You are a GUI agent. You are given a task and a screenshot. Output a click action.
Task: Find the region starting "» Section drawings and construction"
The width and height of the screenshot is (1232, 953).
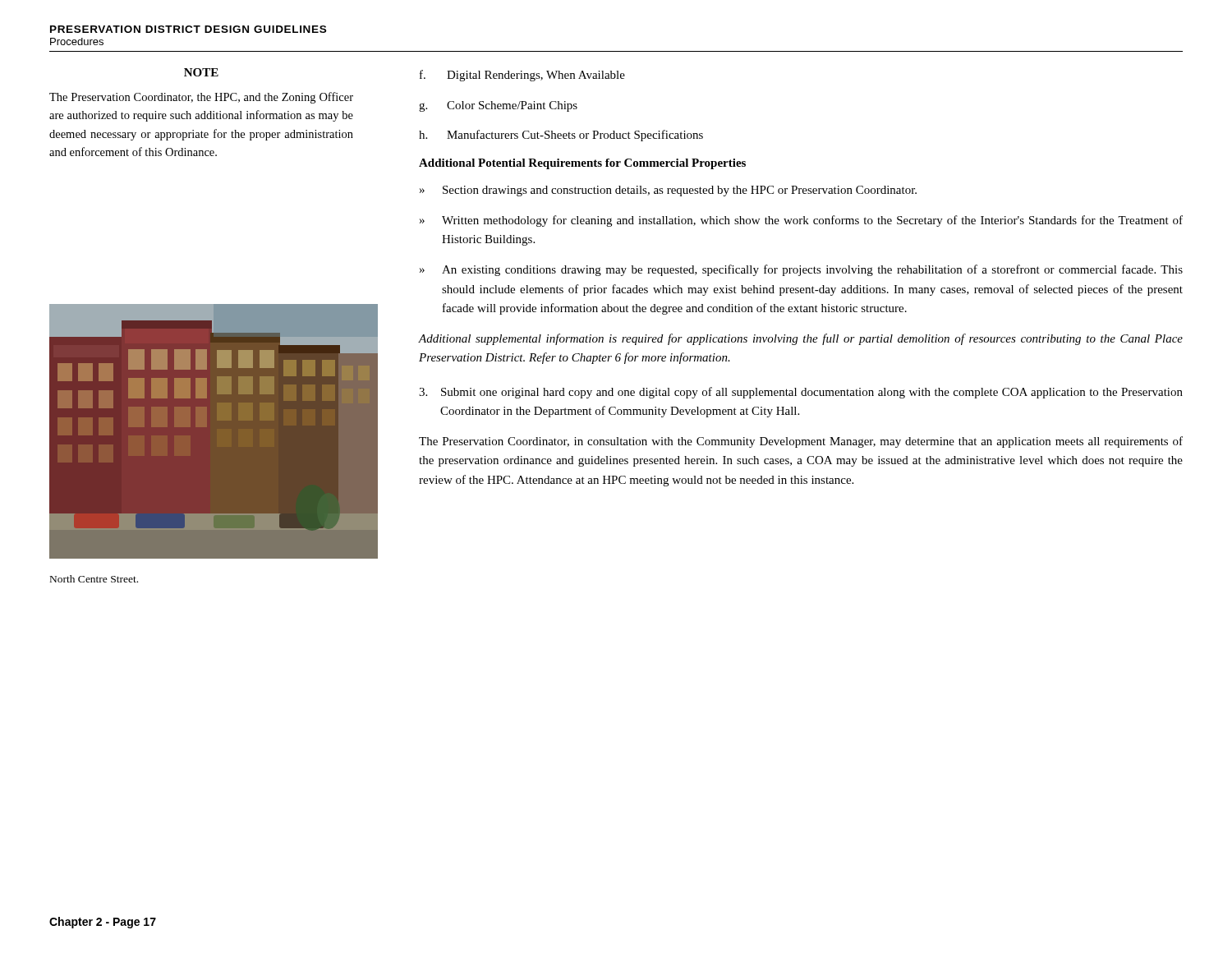pos(801,190)
